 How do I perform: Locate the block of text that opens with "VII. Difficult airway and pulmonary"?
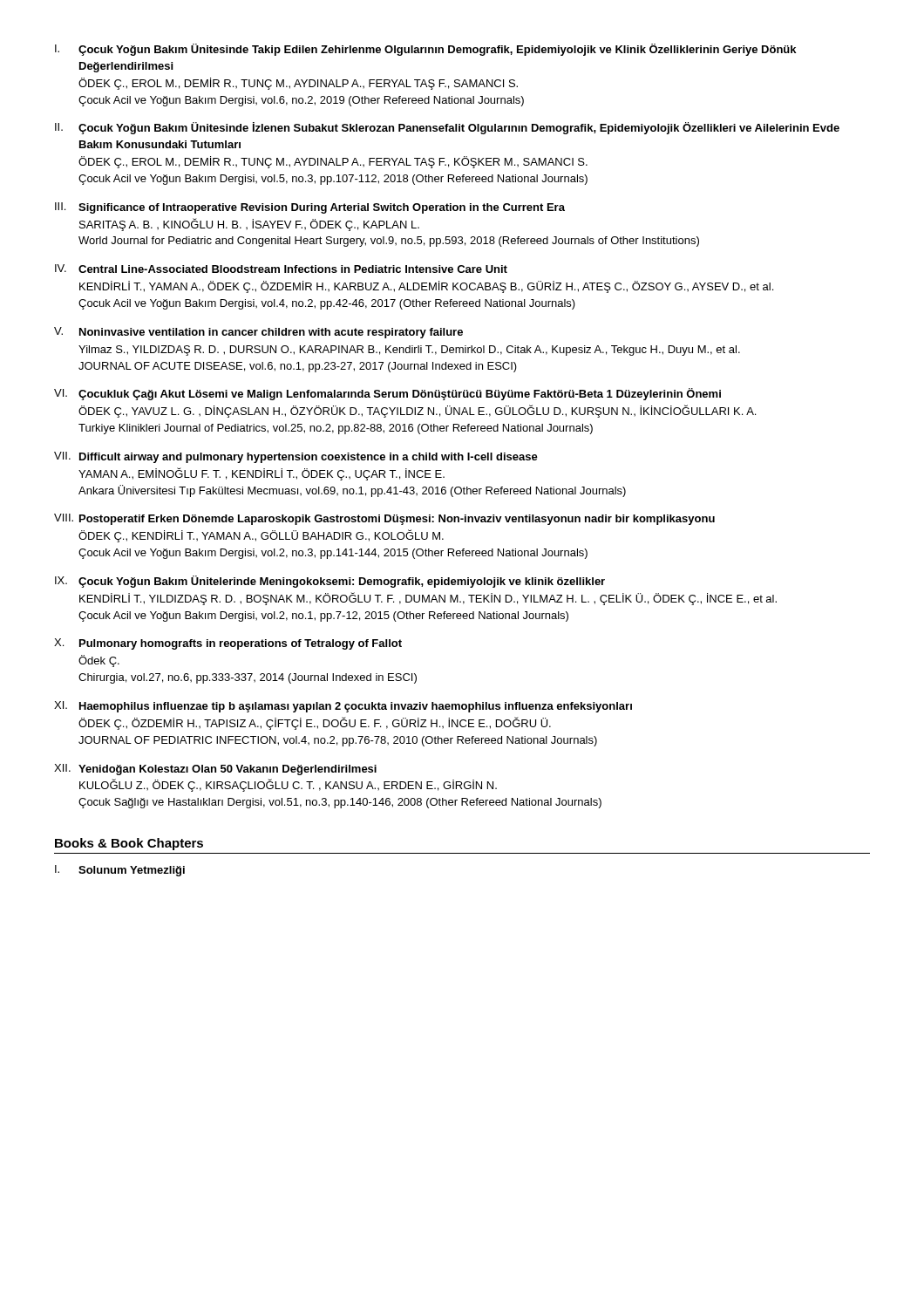click(x=296, y=457)
